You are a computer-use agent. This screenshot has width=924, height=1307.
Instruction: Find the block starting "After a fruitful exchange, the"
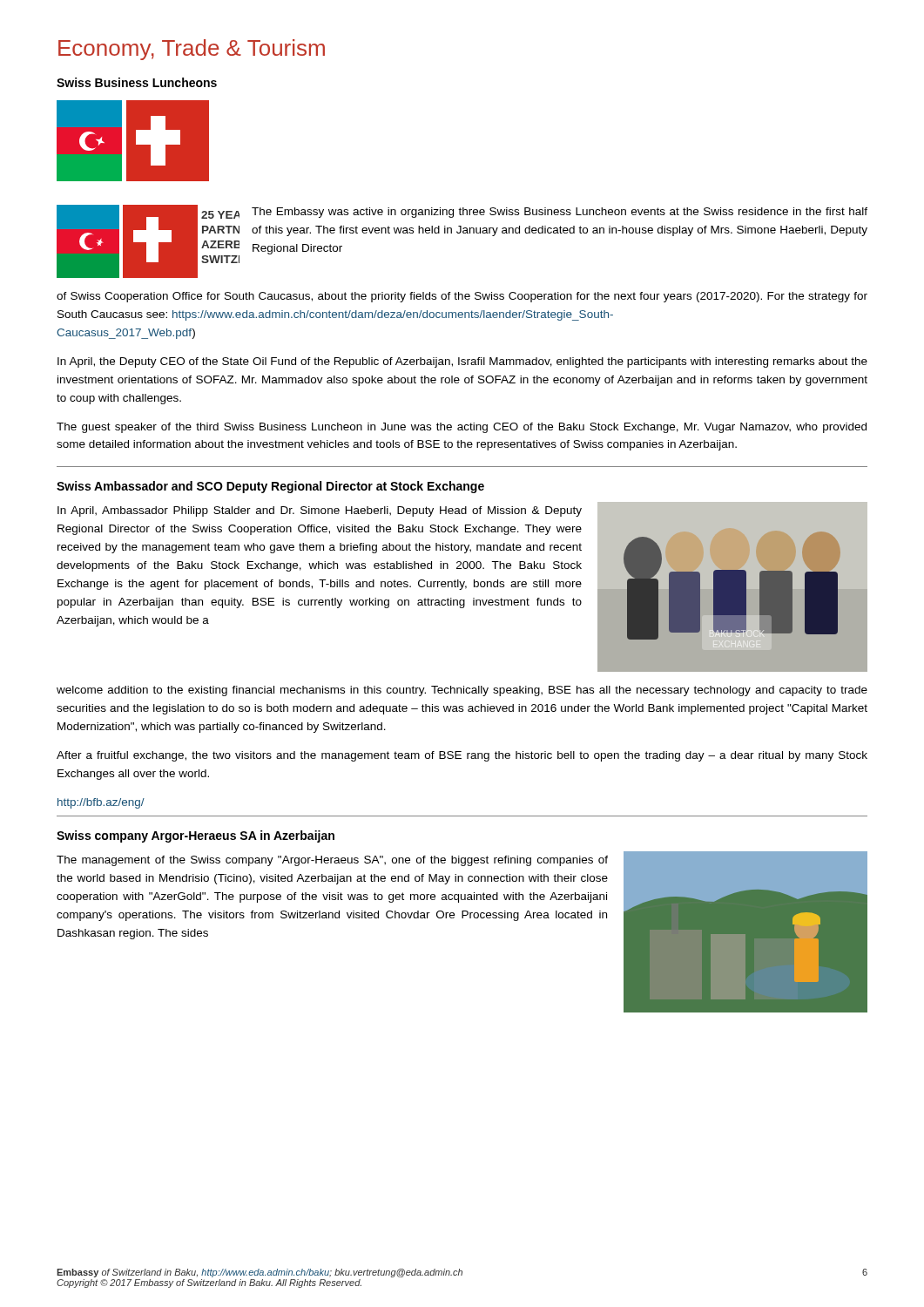(462, 764)
